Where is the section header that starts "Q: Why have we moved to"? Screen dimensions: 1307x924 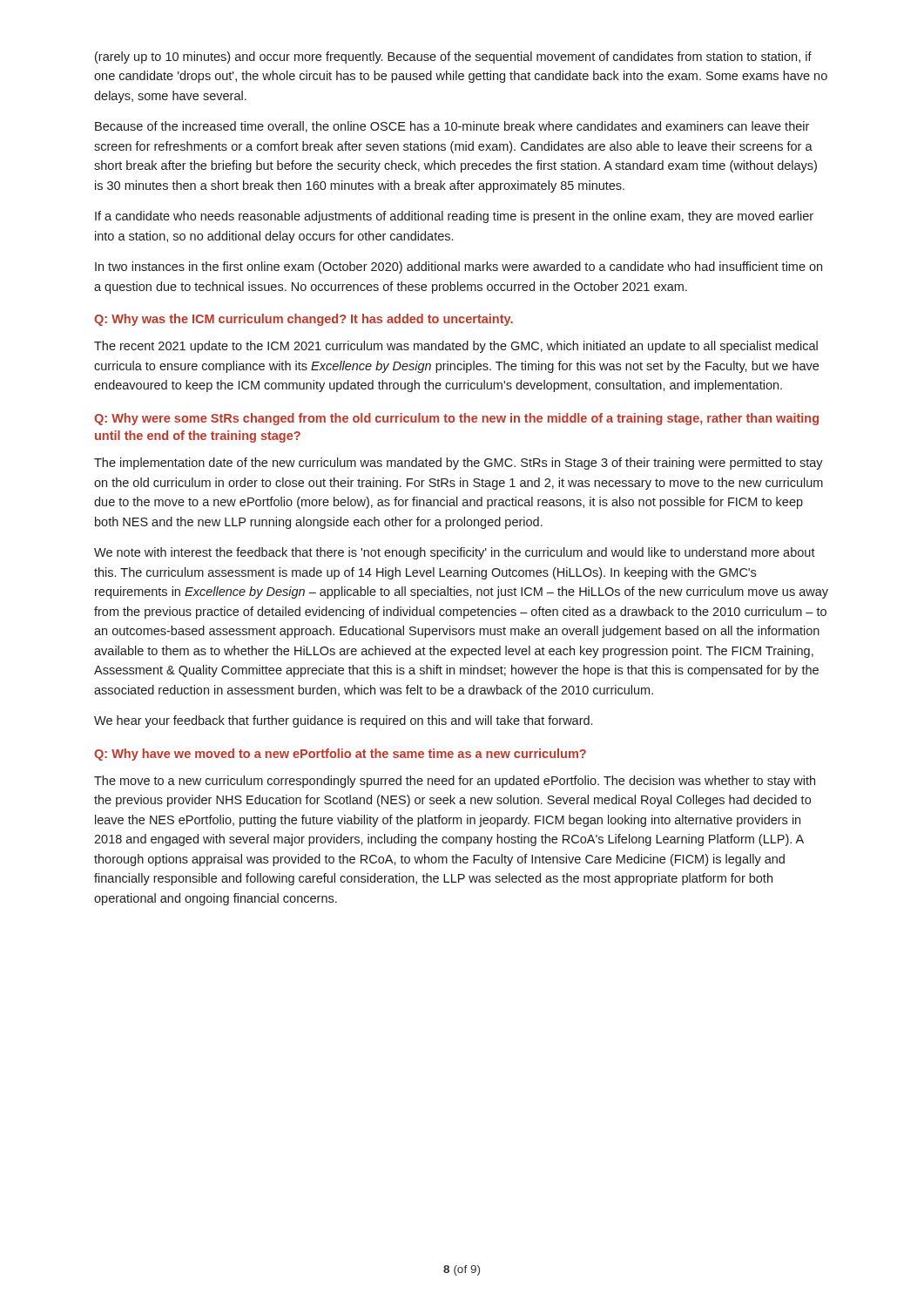[x=340, y=753]
